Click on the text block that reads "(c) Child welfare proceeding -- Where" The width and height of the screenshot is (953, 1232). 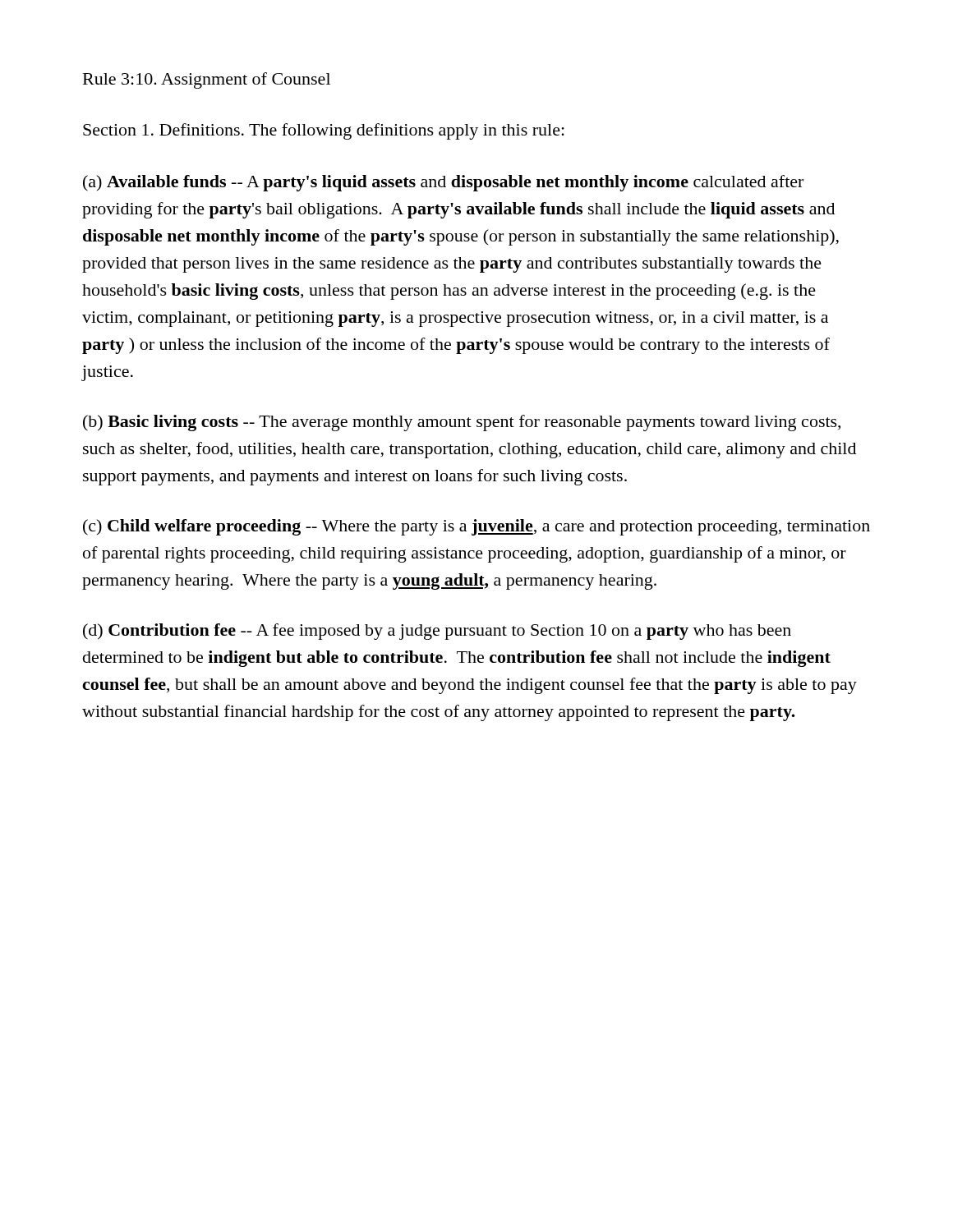pos(476,552)
